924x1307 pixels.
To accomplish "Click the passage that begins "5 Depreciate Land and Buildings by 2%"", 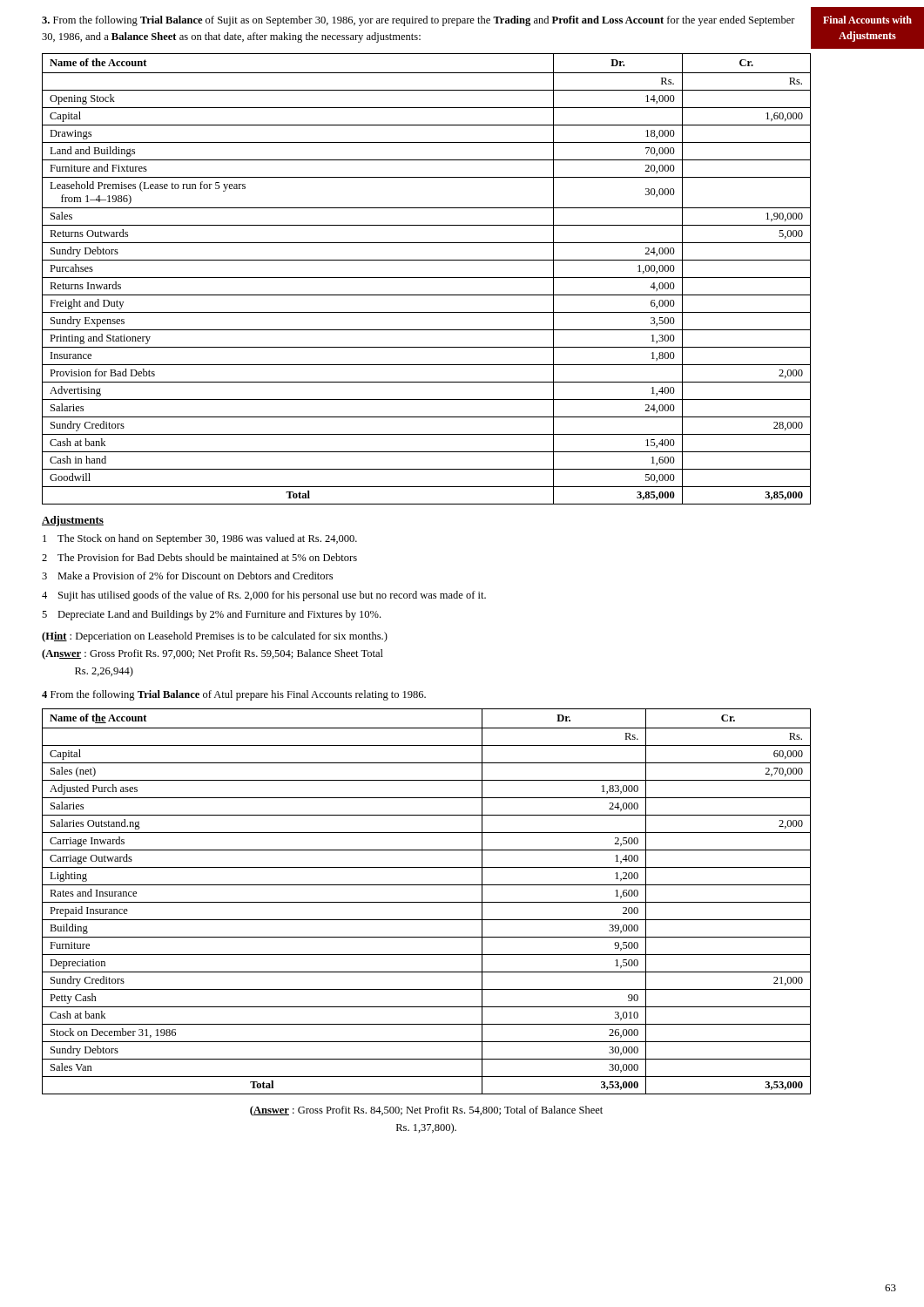I will click(x=212, y=614).
